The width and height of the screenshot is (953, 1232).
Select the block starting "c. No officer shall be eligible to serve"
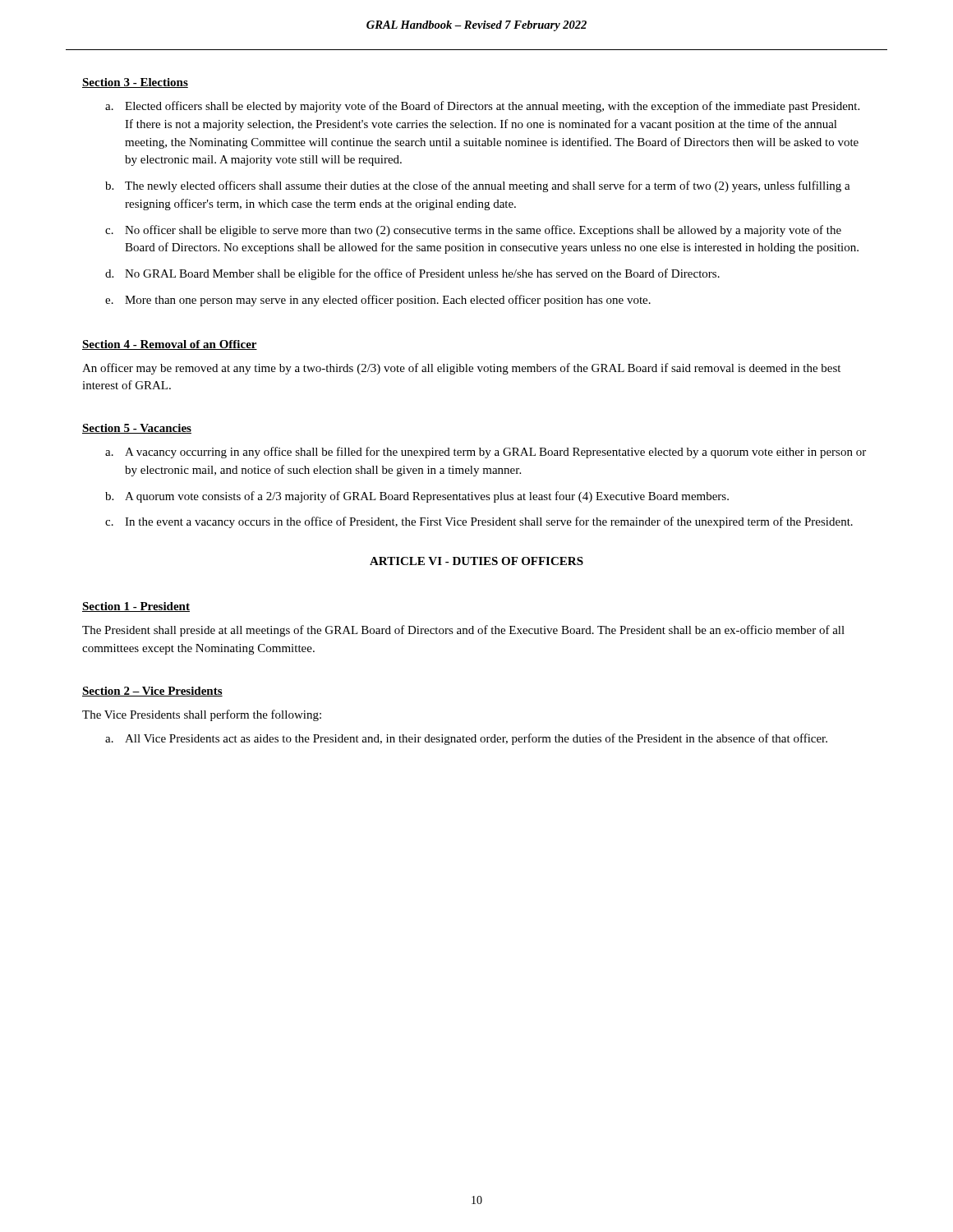pos(476,239)
